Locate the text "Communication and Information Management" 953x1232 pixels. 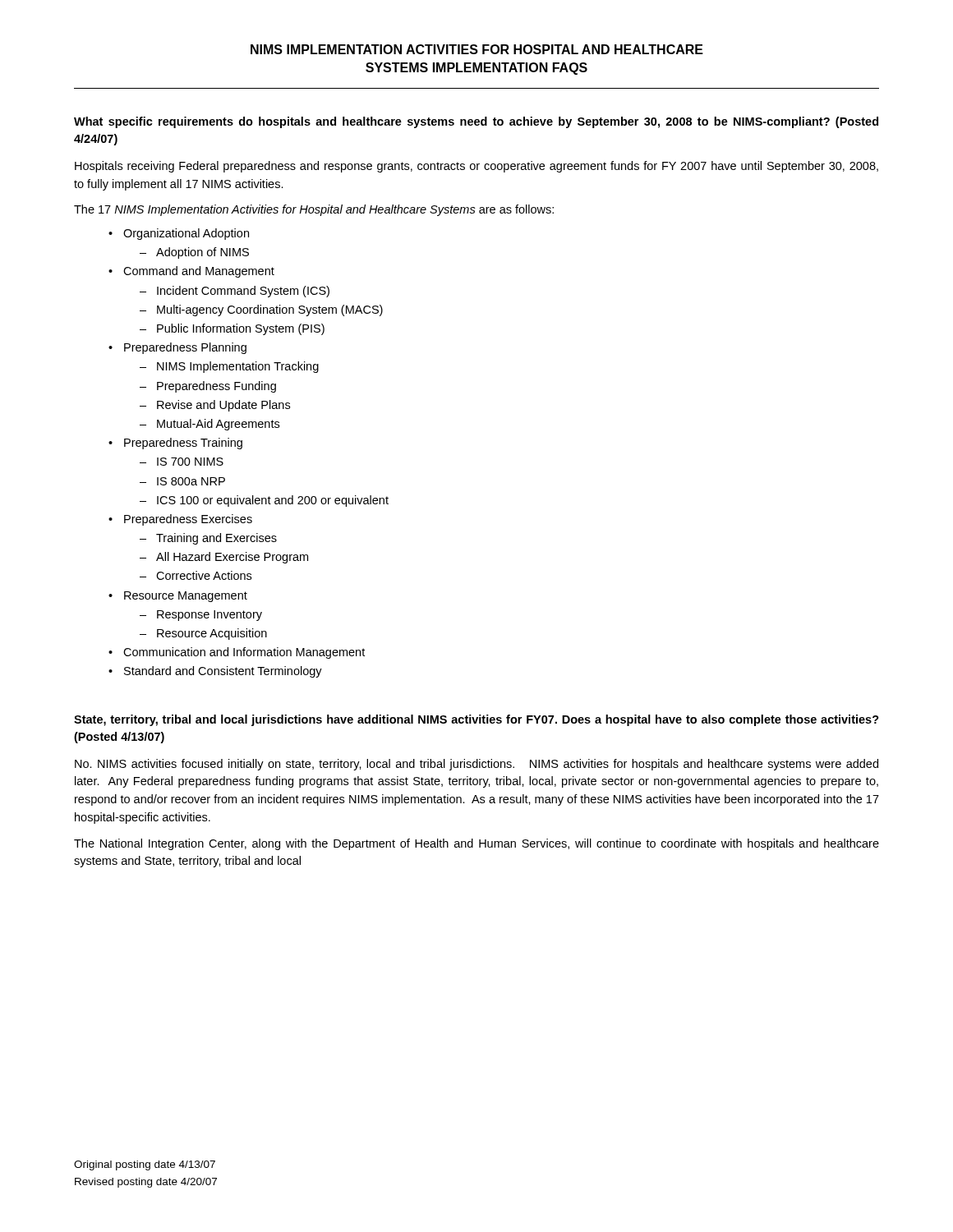point(244,652)
